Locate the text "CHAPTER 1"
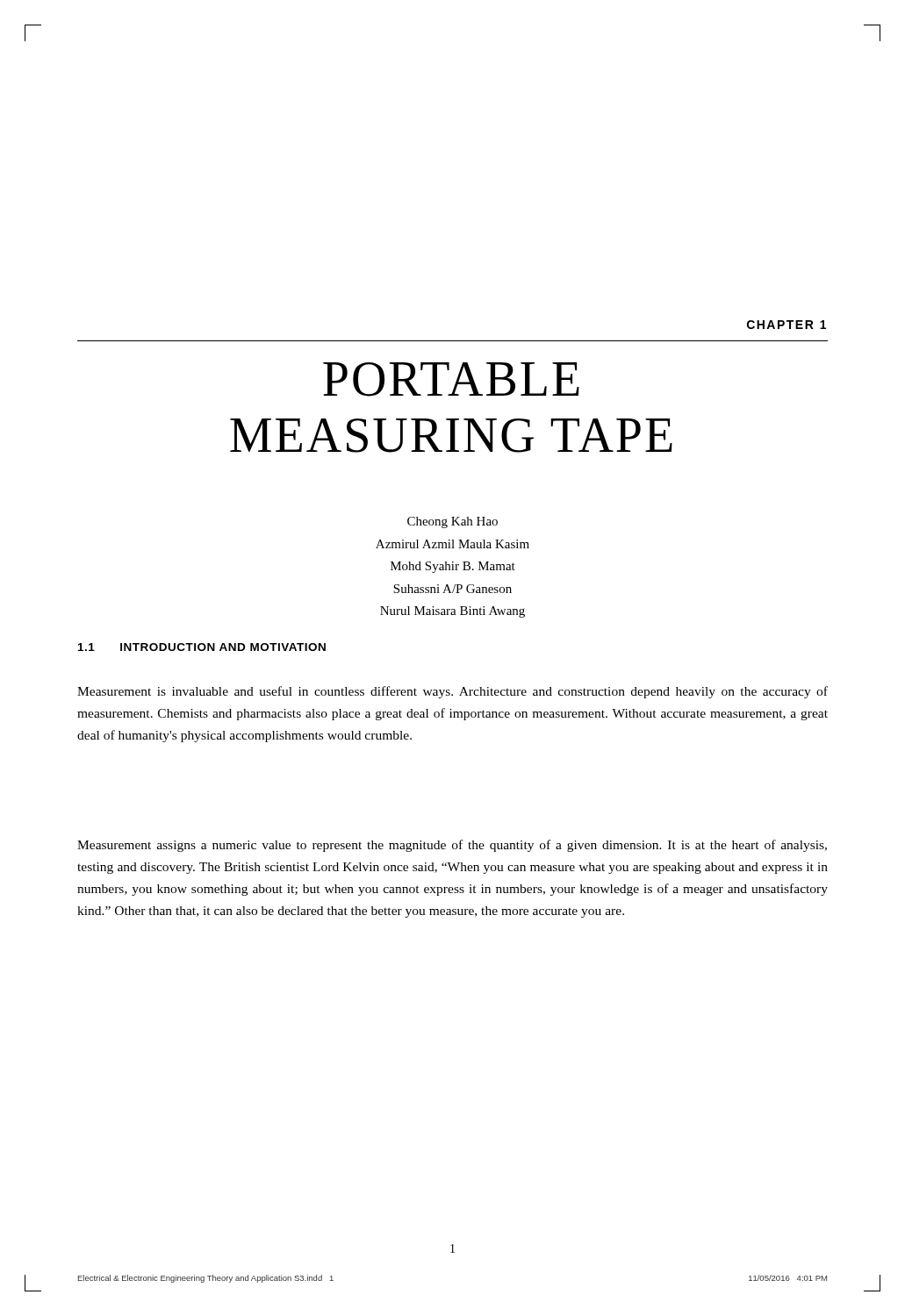This screenshot has width=905, height=1316. (787, 325)
